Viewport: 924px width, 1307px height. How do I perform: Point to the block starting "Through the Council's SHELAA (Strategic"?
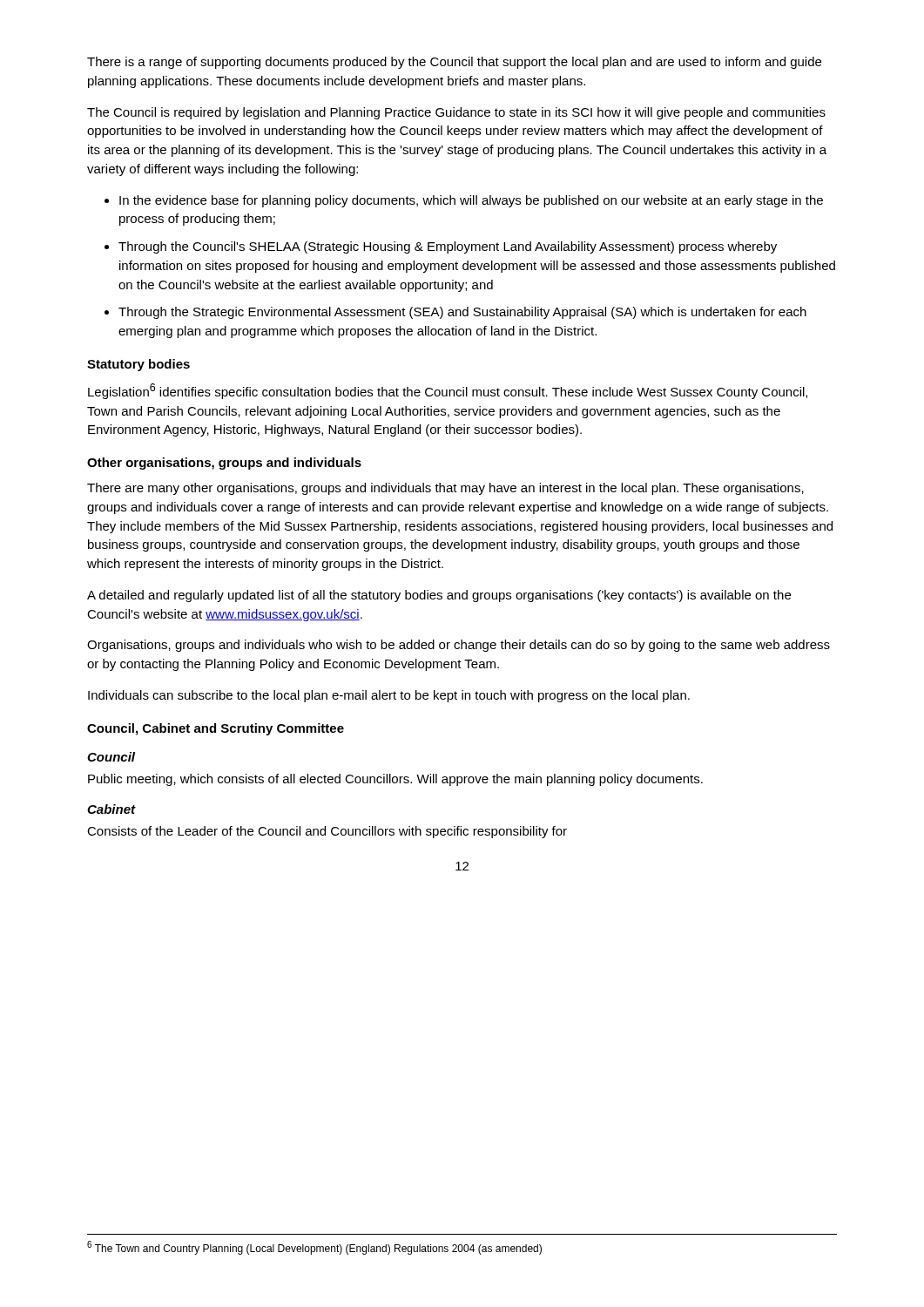(477, 265)
